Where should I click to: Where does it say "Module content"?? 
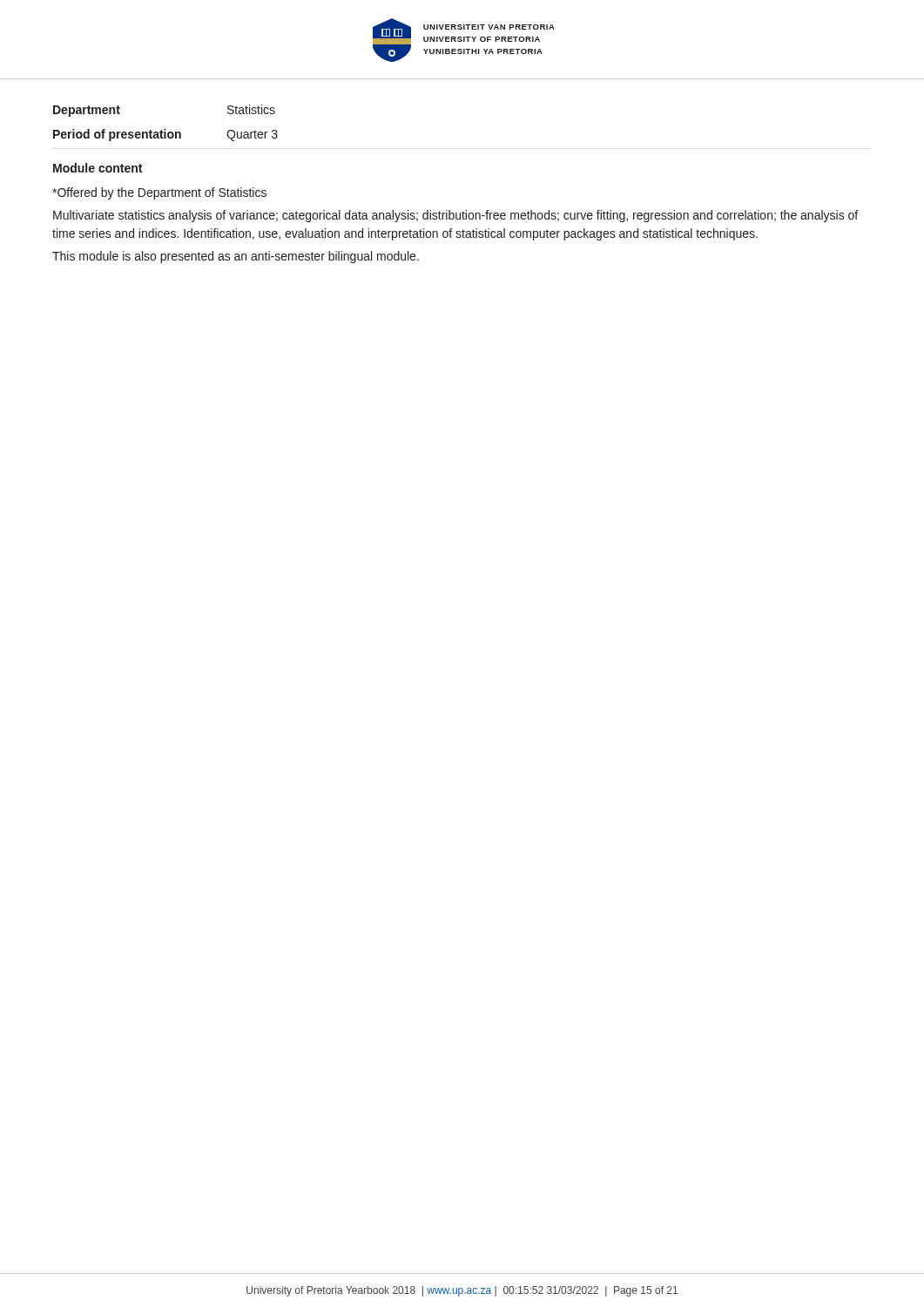97,168
